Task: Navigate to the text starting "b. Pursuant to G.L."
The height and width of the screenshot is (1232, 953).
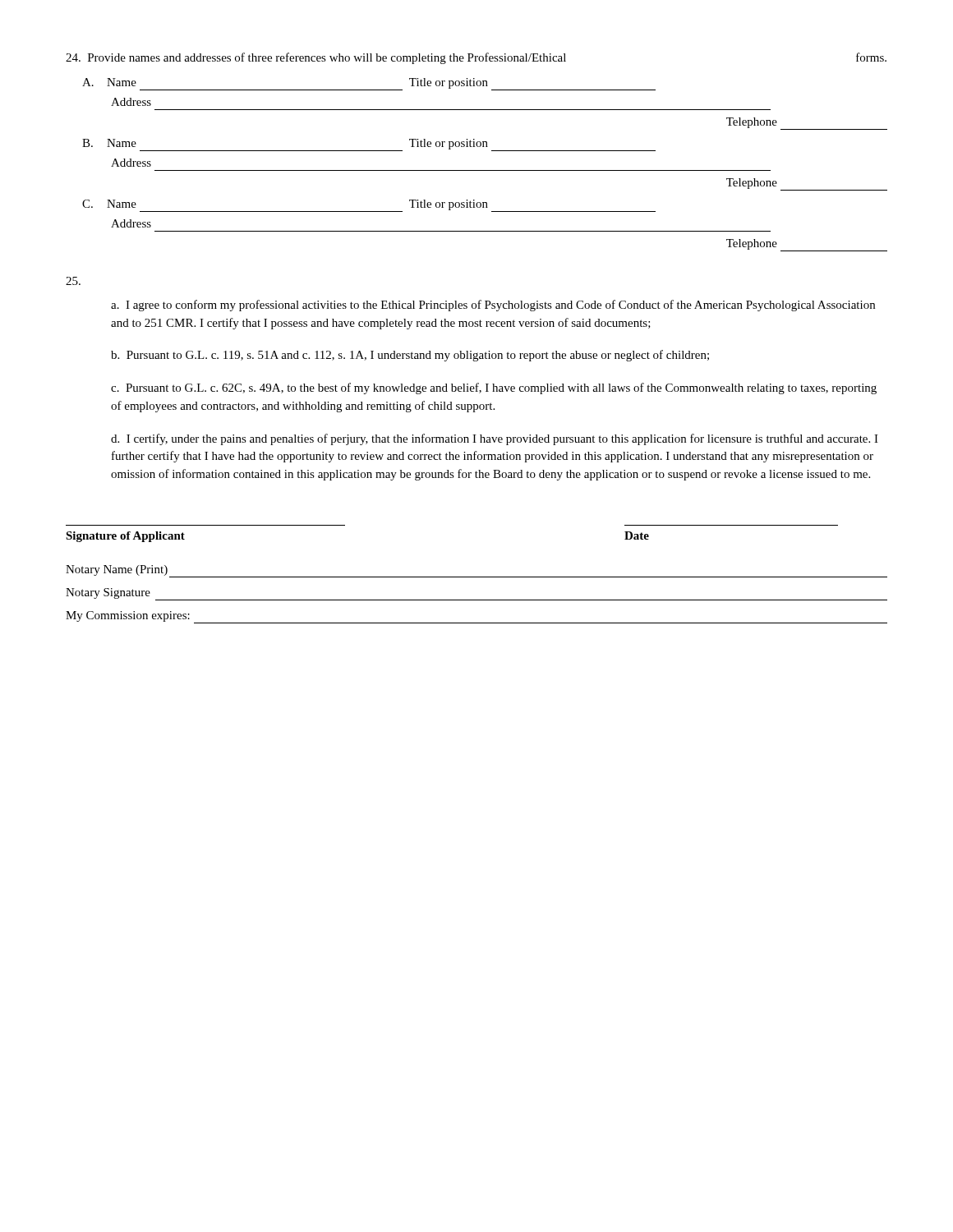Action: click(410, 355)
